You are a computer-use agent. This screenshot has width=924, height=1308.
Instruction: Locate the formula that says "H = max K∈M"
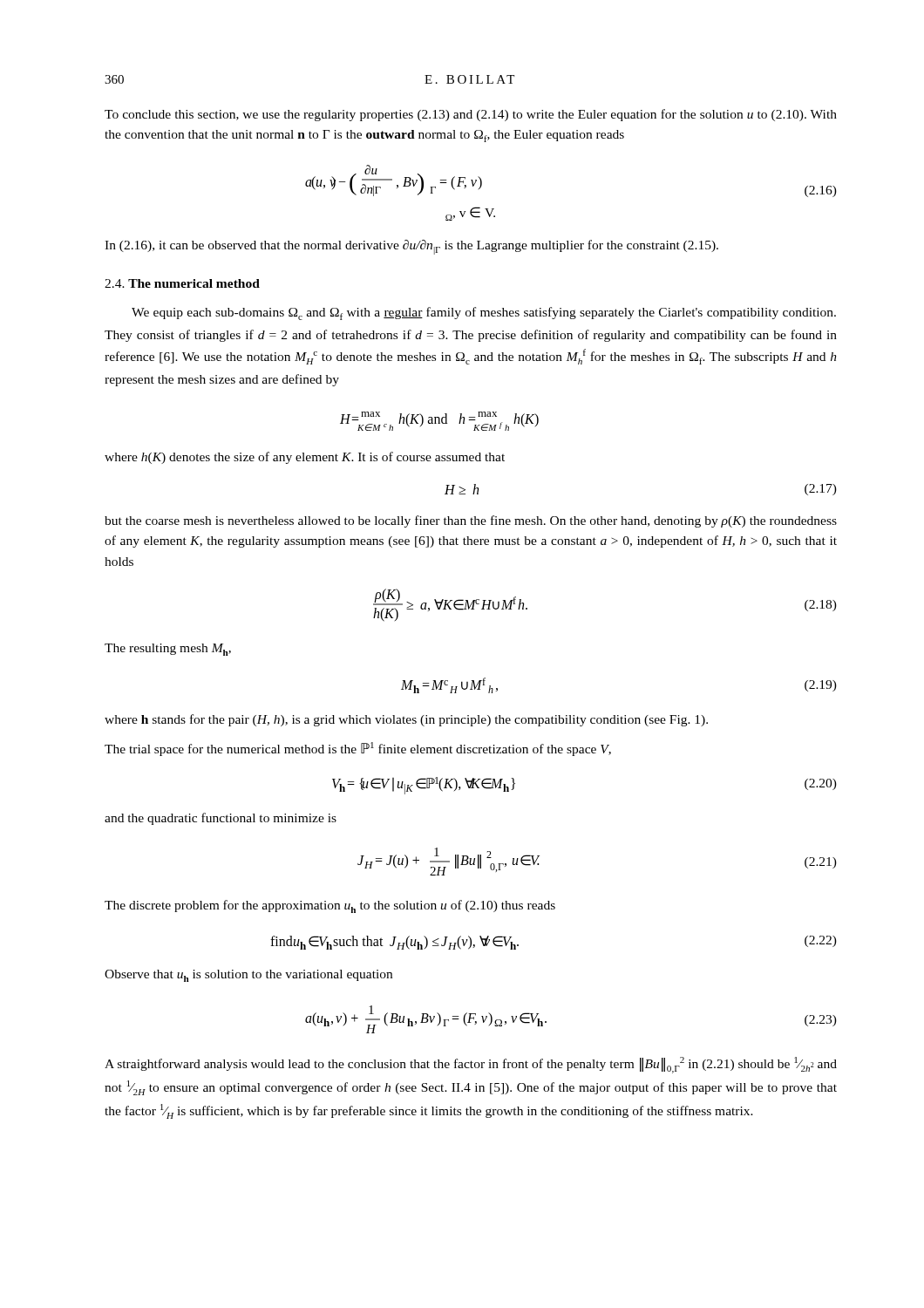(471, 418)
